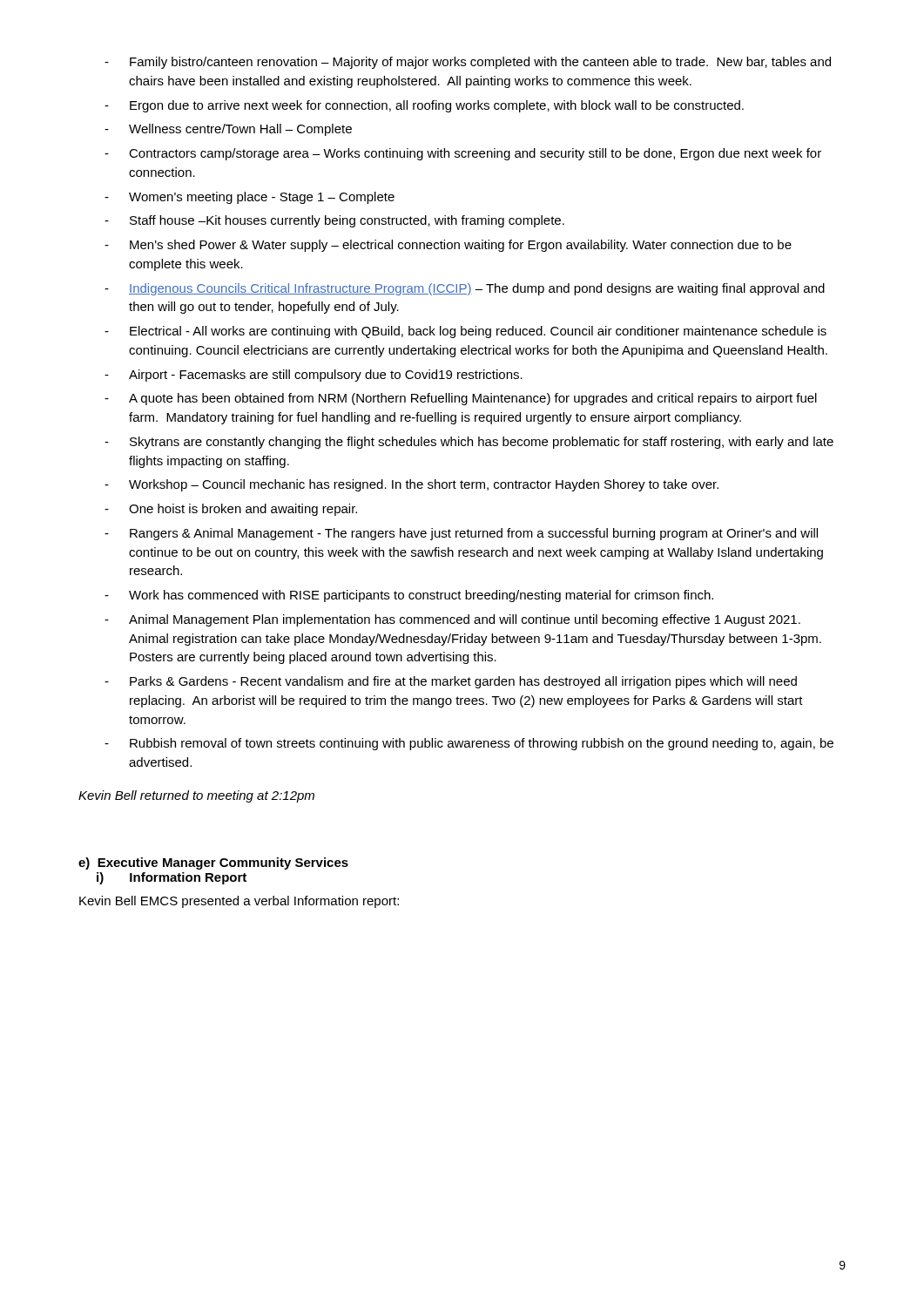Viewport: 924px width, 1307px height.
Task: Click on the block starting "- Contractors camp/storage"
Action: pyautogui.click(x=475, y=163)
